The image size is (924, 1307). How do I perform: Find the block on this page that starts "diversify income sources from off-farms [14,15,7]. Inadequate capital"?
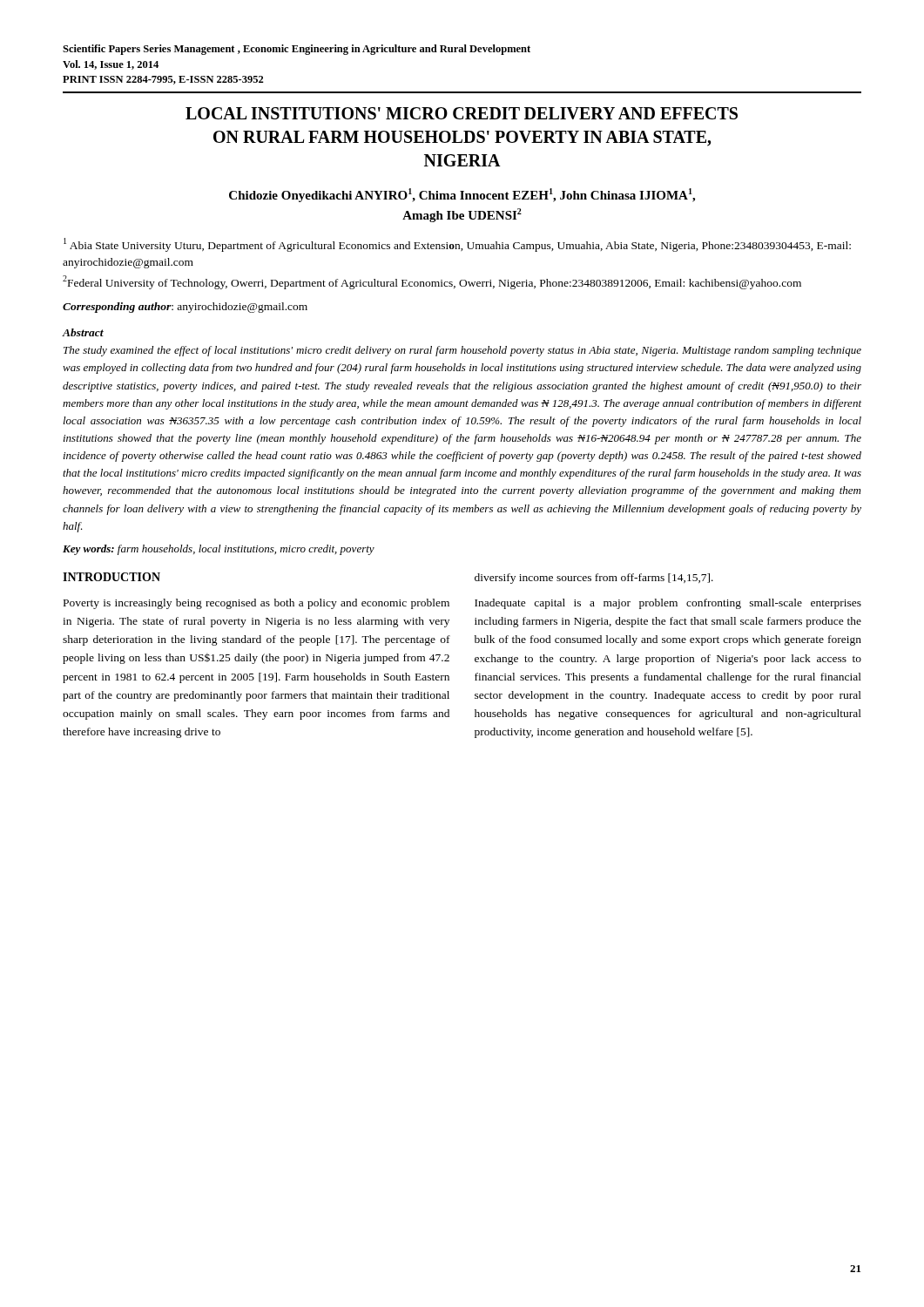pyautogui.click(x=668, y=654)
